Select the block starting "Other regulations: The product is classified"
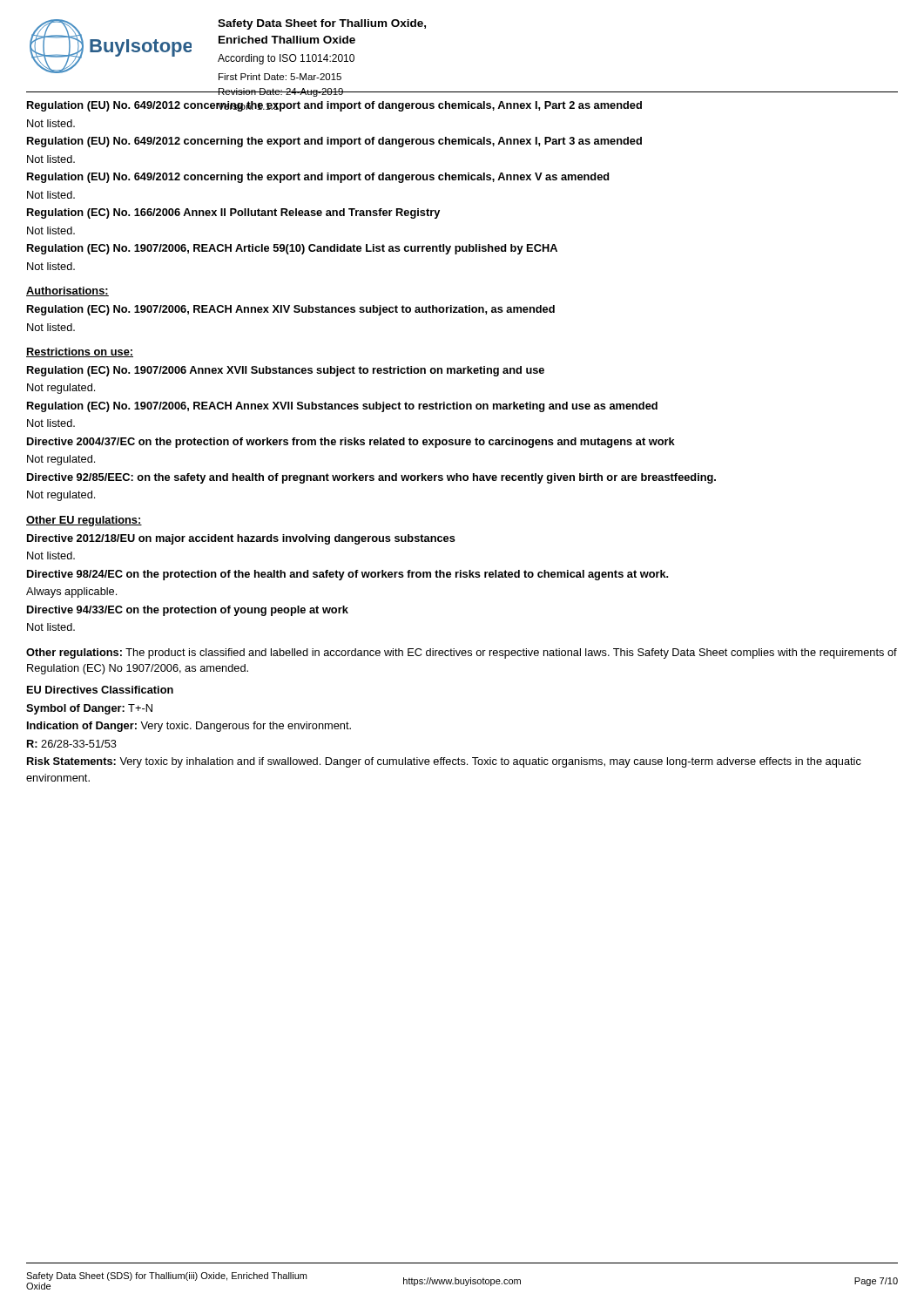The height and width of the screenshot is (1307, 924). click(462, 661)
